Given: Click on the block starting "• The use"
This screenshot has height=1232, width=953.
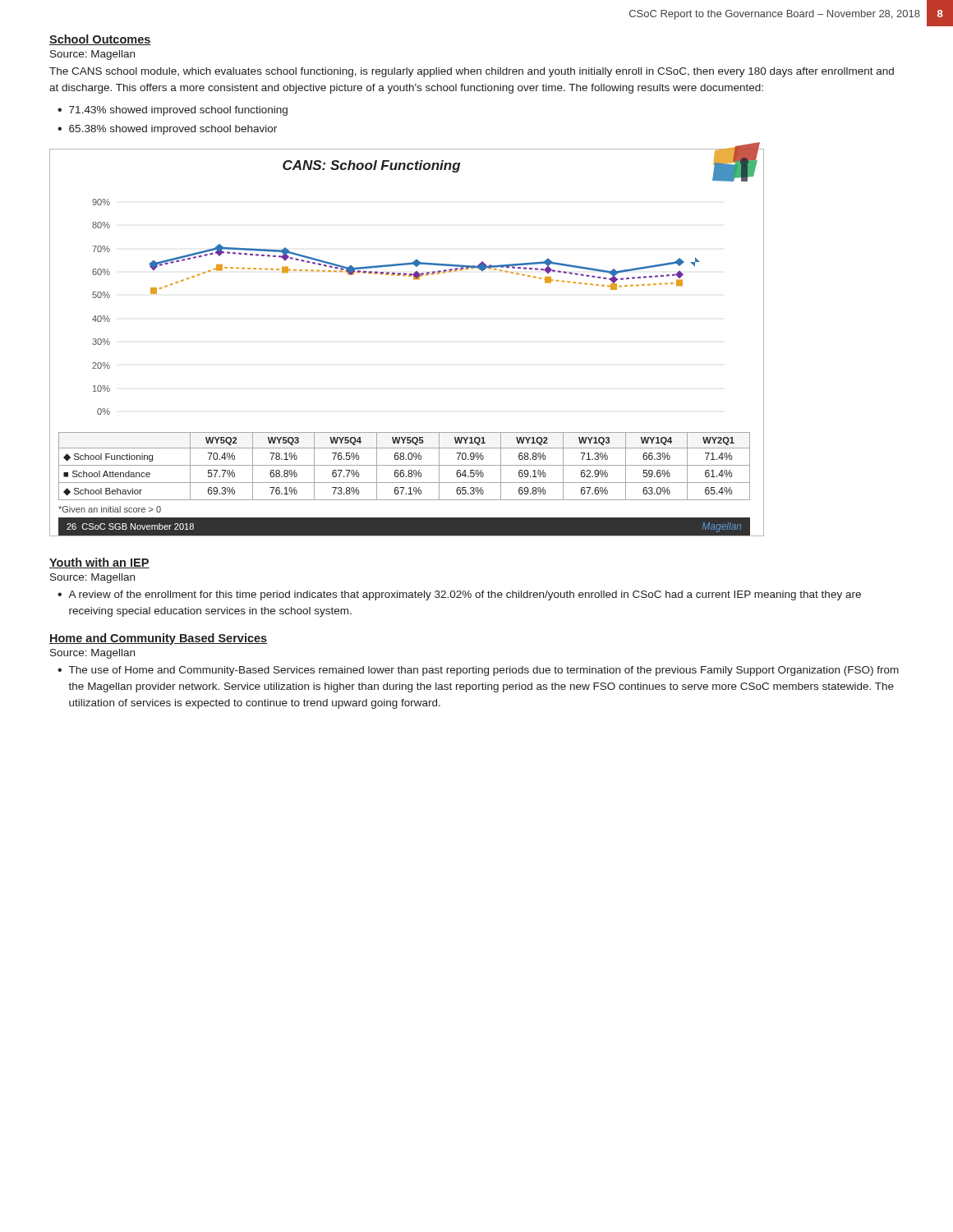Looking at the screenshot, I should click(481, 687).
